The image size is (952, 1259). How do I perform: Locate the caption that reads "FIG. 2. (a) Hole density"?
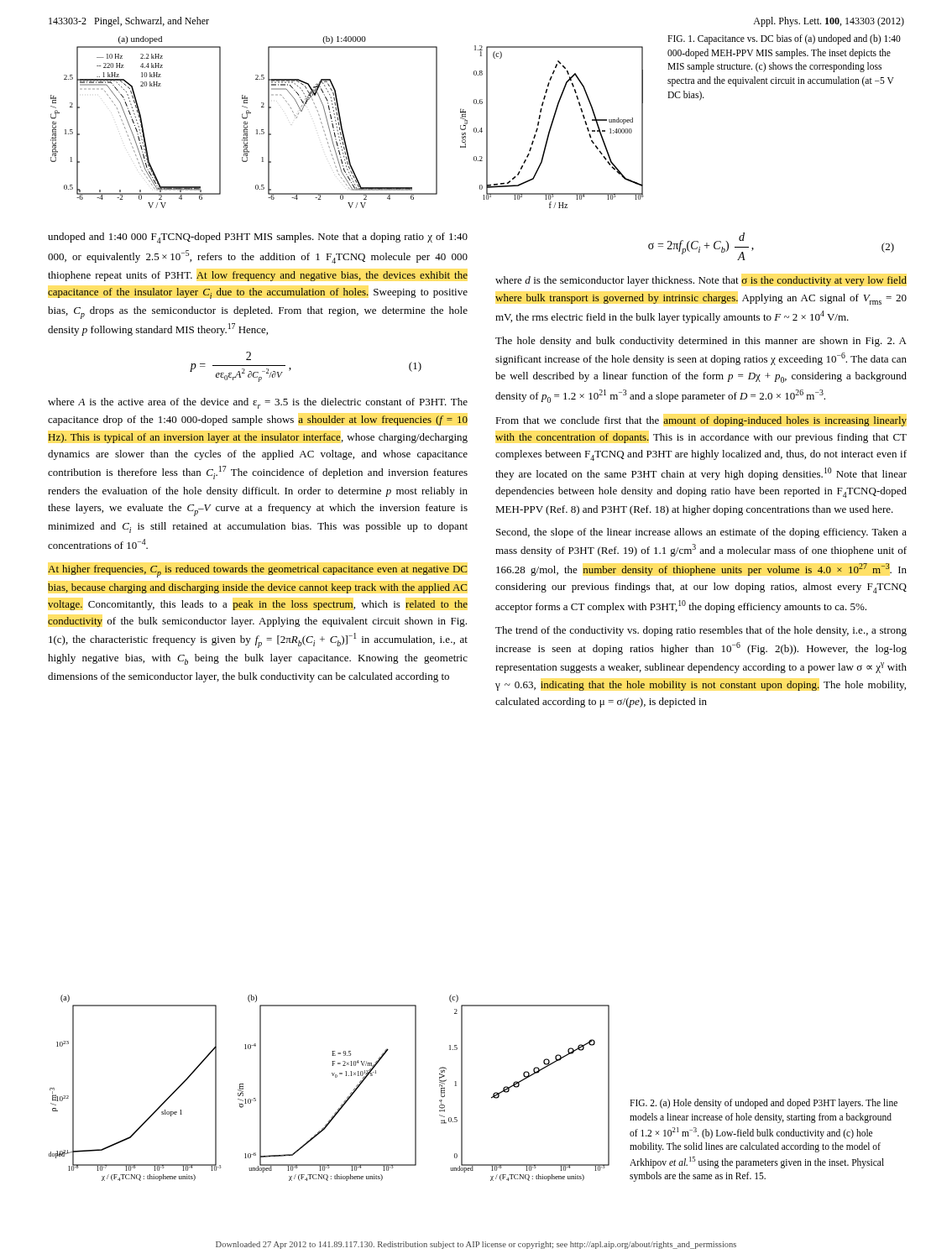(764, 1140)
